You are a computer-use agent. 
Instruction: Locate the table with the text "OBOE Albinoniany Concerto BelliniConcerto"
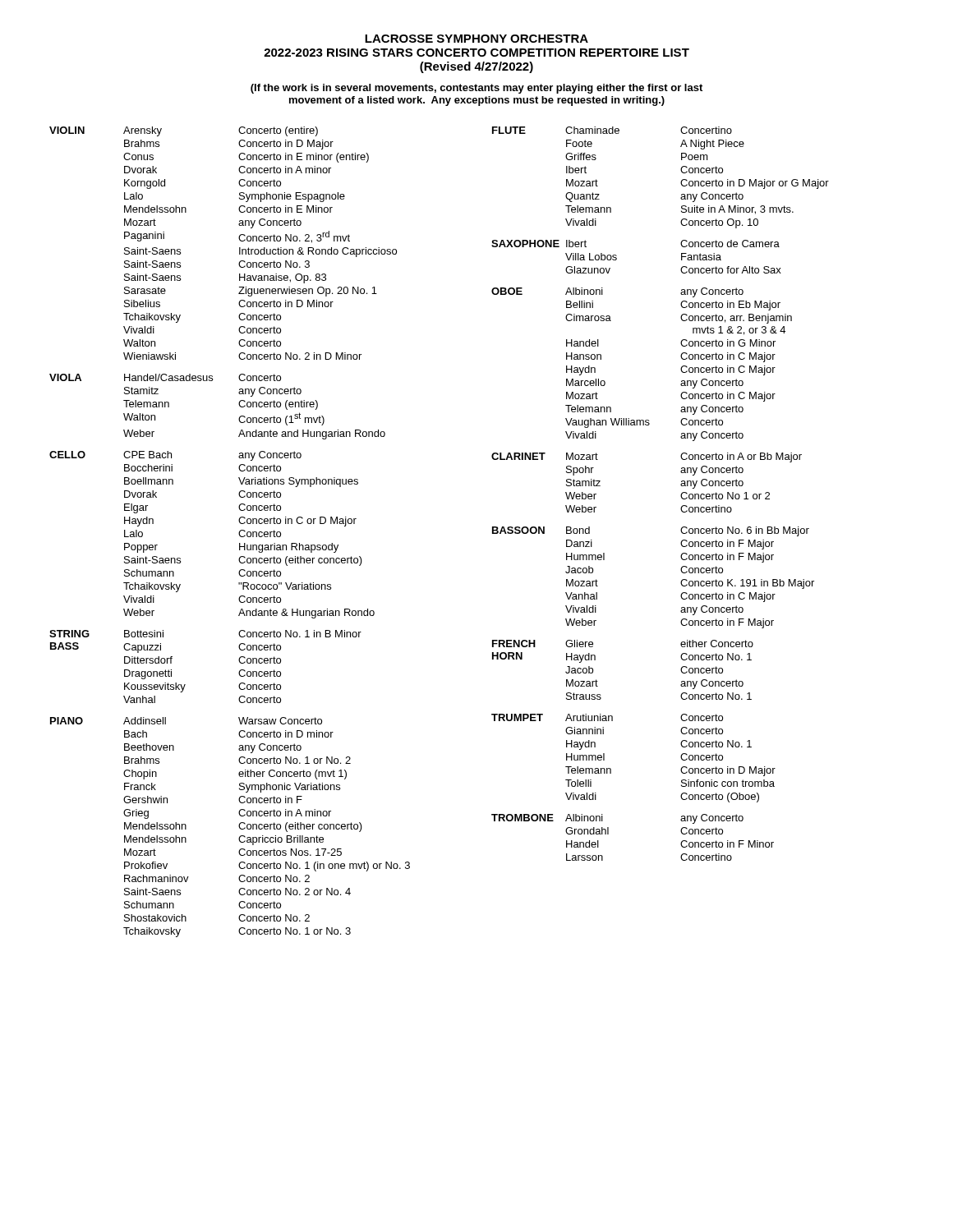tap(698, 363)
